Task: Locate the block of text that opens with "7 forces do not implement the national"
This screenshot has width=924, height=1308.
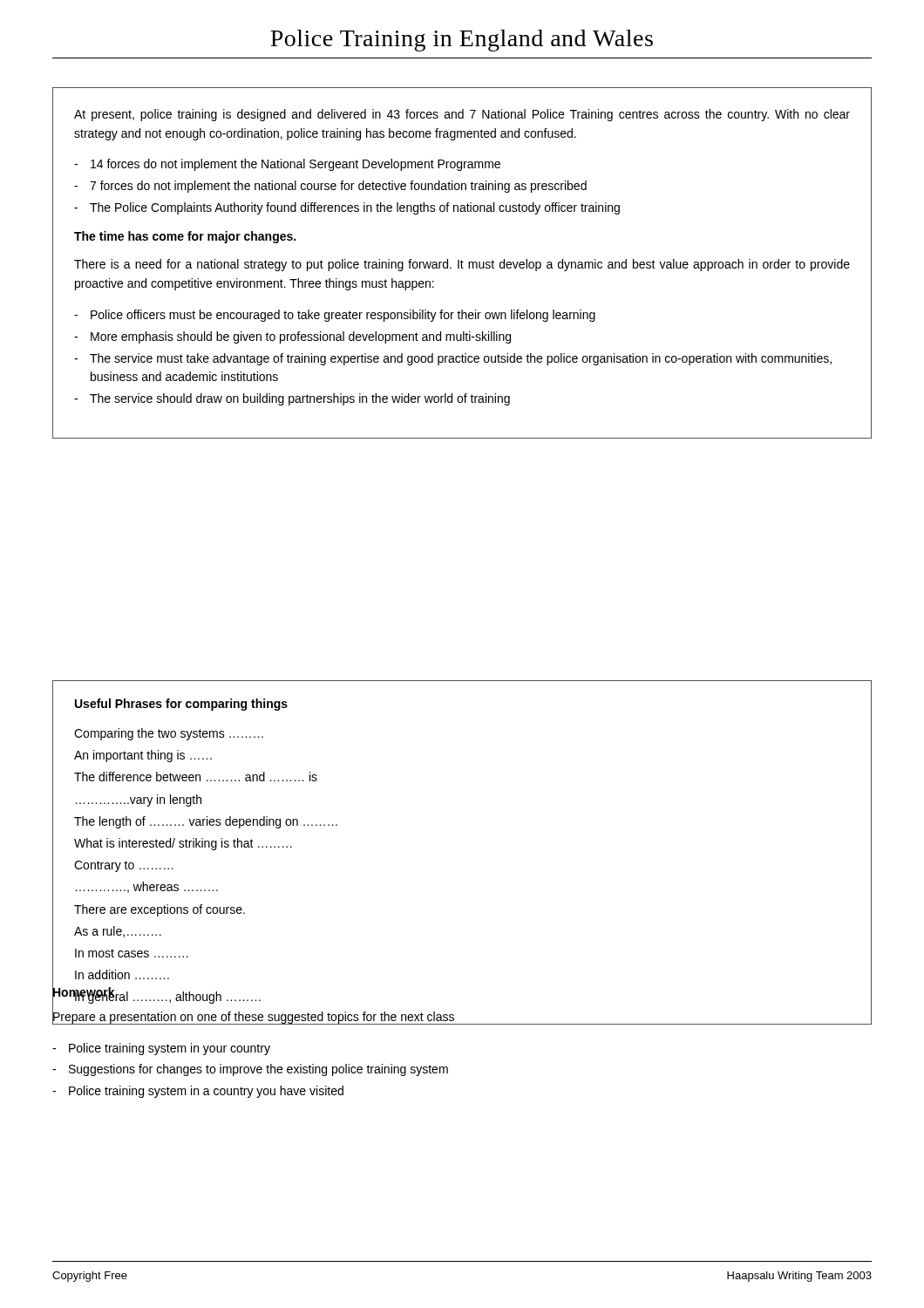Action: 338,186
